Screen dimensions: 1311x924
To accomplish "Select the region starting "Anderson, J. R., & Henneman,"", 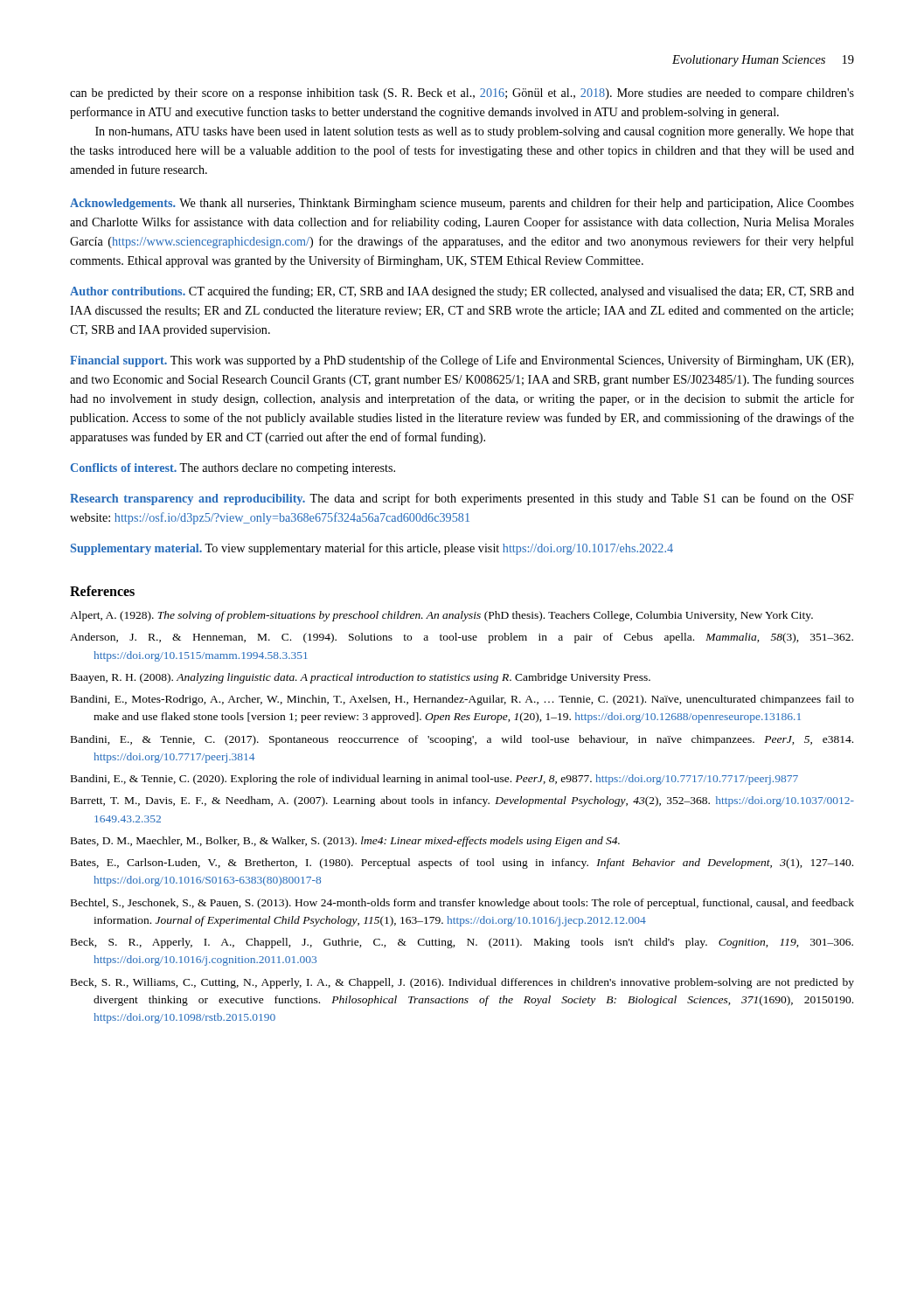I will 462,646.
